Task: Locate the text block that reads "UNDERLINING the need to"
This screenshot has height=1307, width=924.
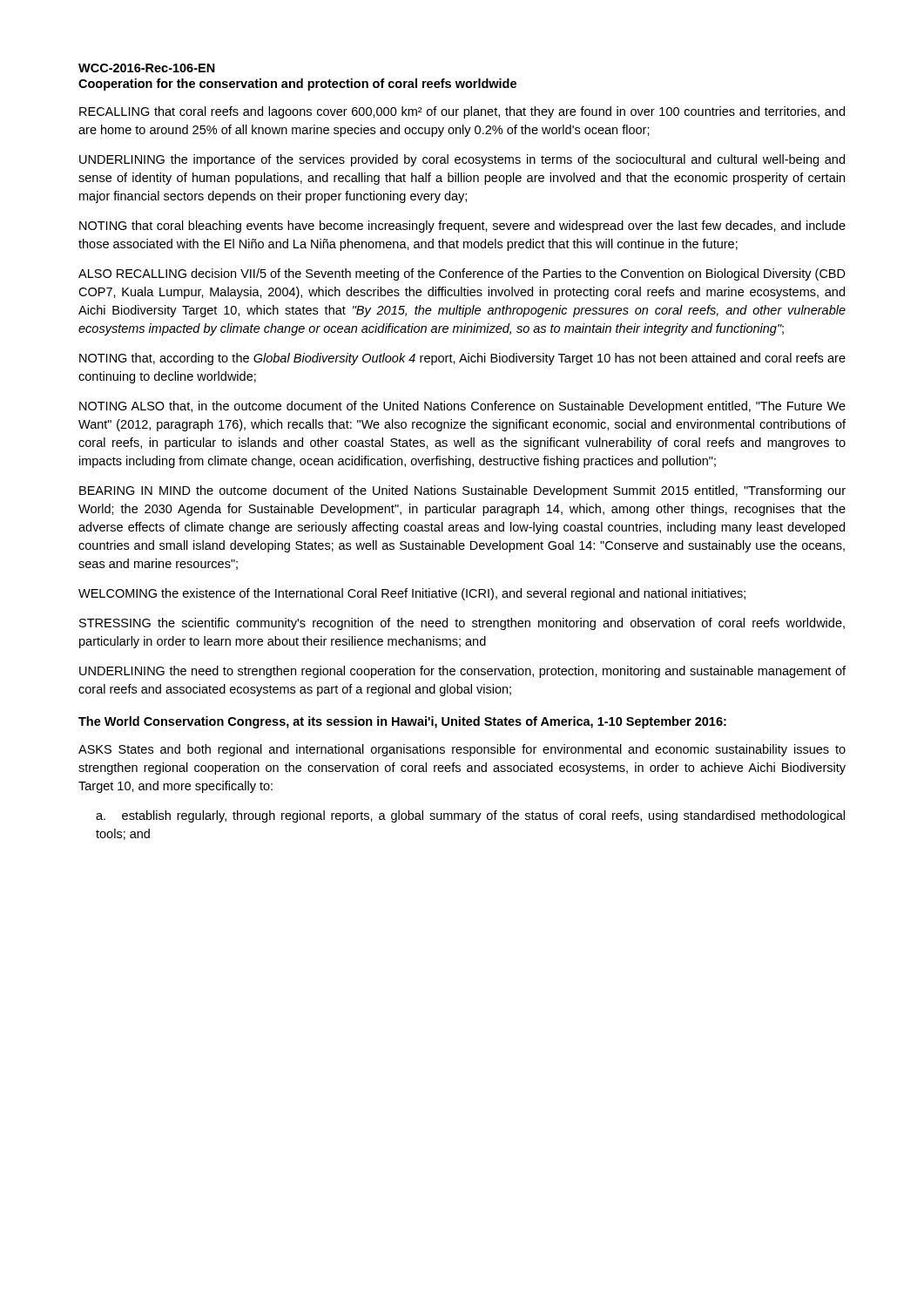Action: tap(462, 681)
